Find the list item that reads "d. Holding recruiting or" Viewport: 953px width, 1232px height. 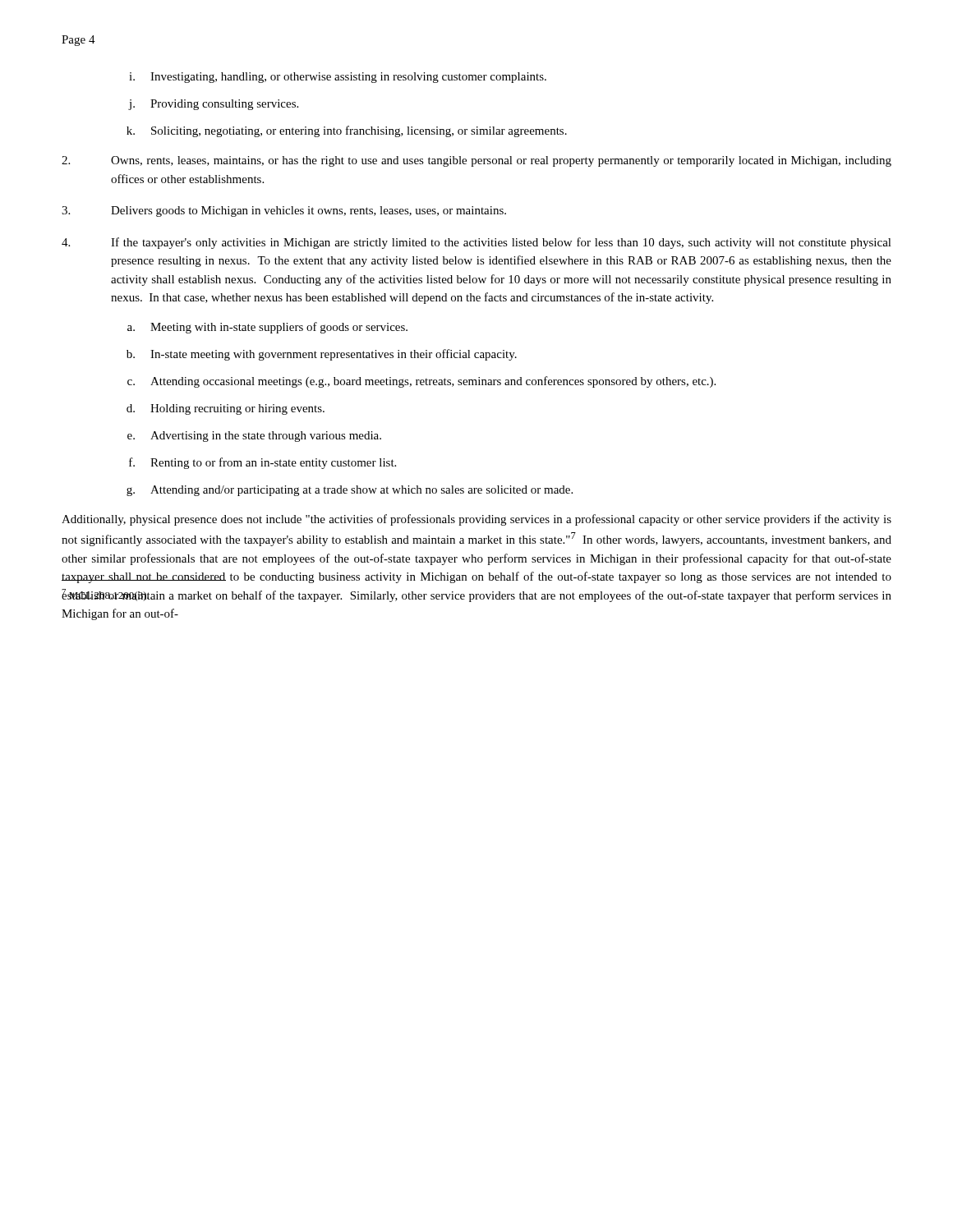(x=226, y=409)
